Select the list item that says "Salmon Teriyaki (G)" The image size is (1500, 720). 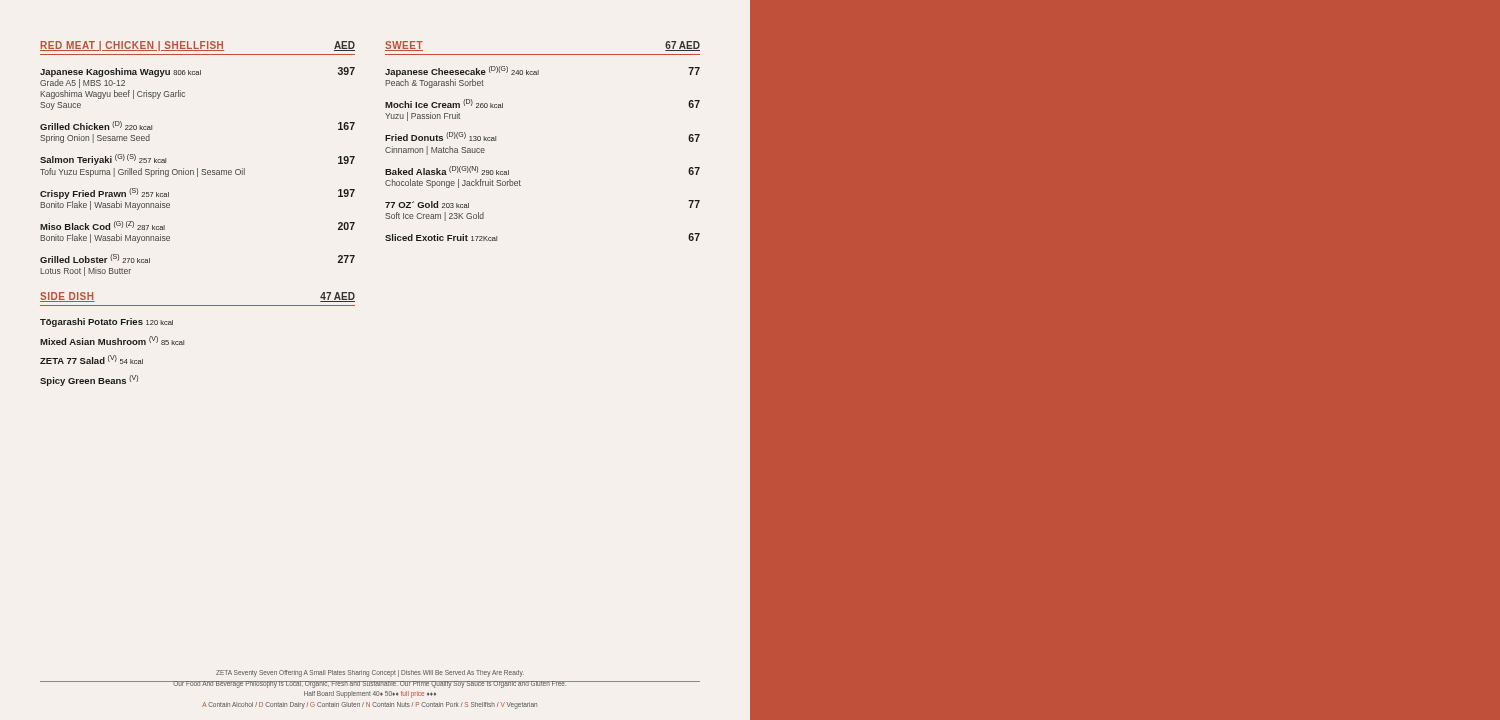point(198,165)
